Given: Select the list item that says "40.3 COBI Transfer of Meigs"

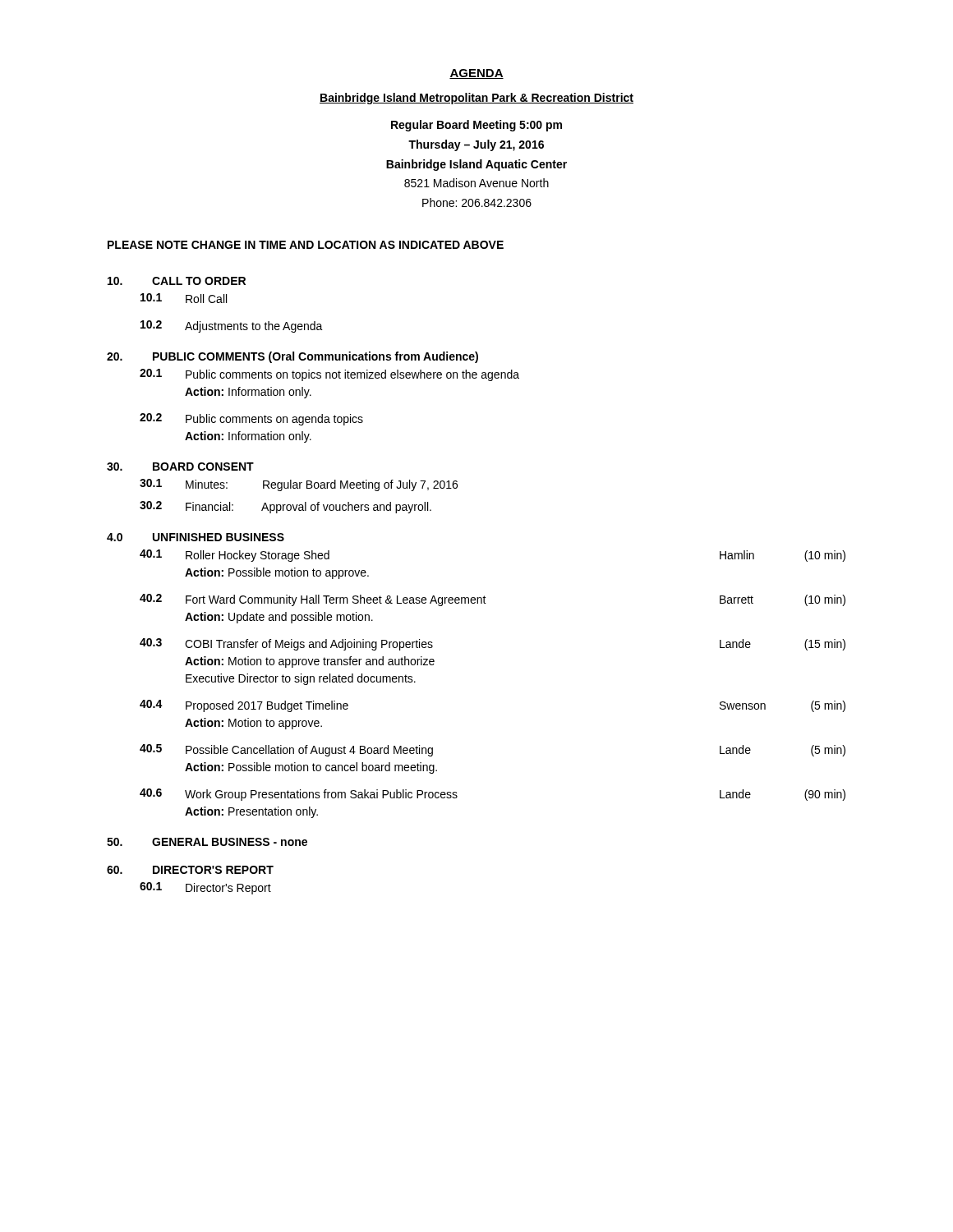Looking at the screenshot, I should point(312,644).
